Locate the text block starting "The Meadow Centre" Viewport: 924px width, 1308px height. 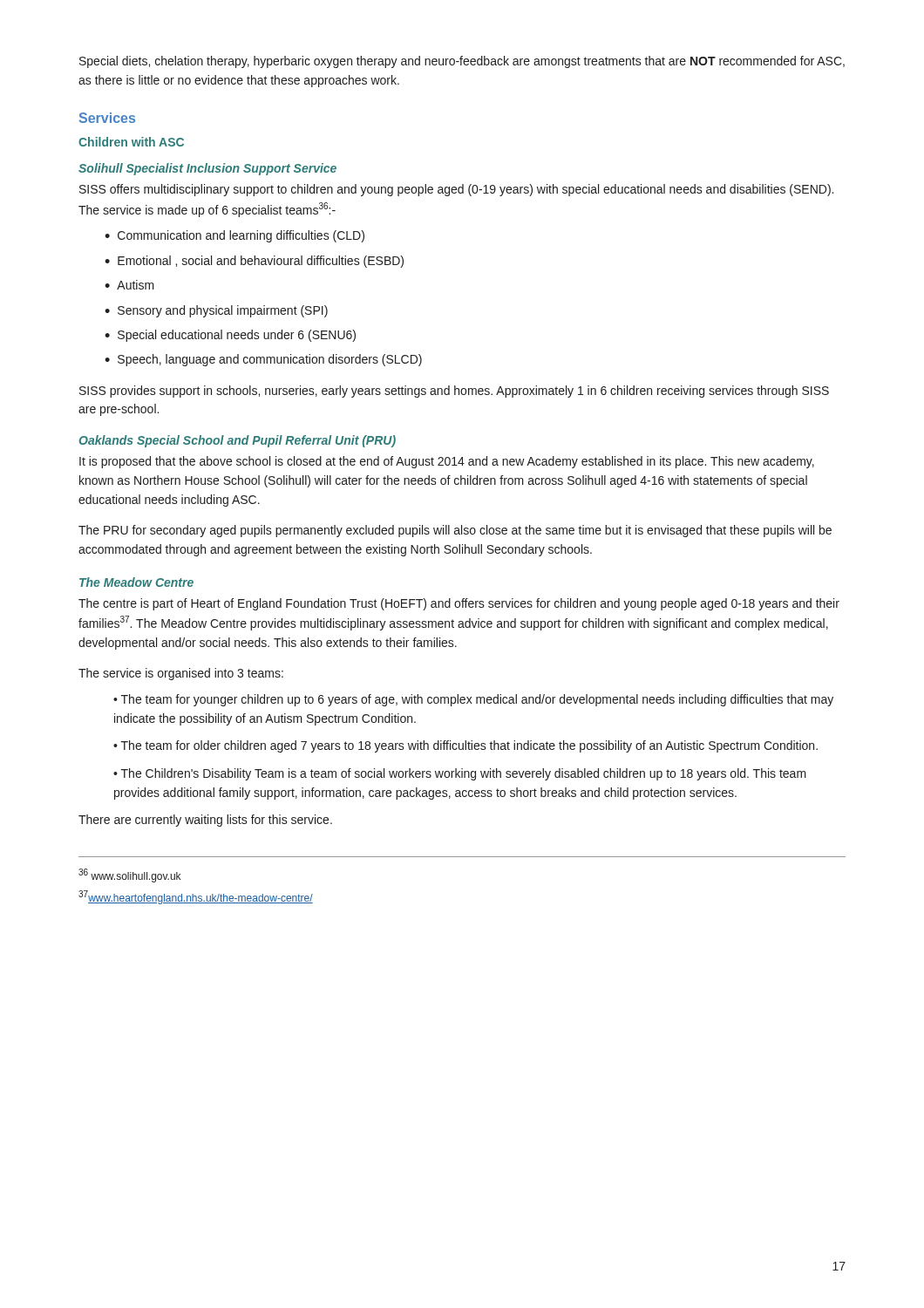pos(136,582)
